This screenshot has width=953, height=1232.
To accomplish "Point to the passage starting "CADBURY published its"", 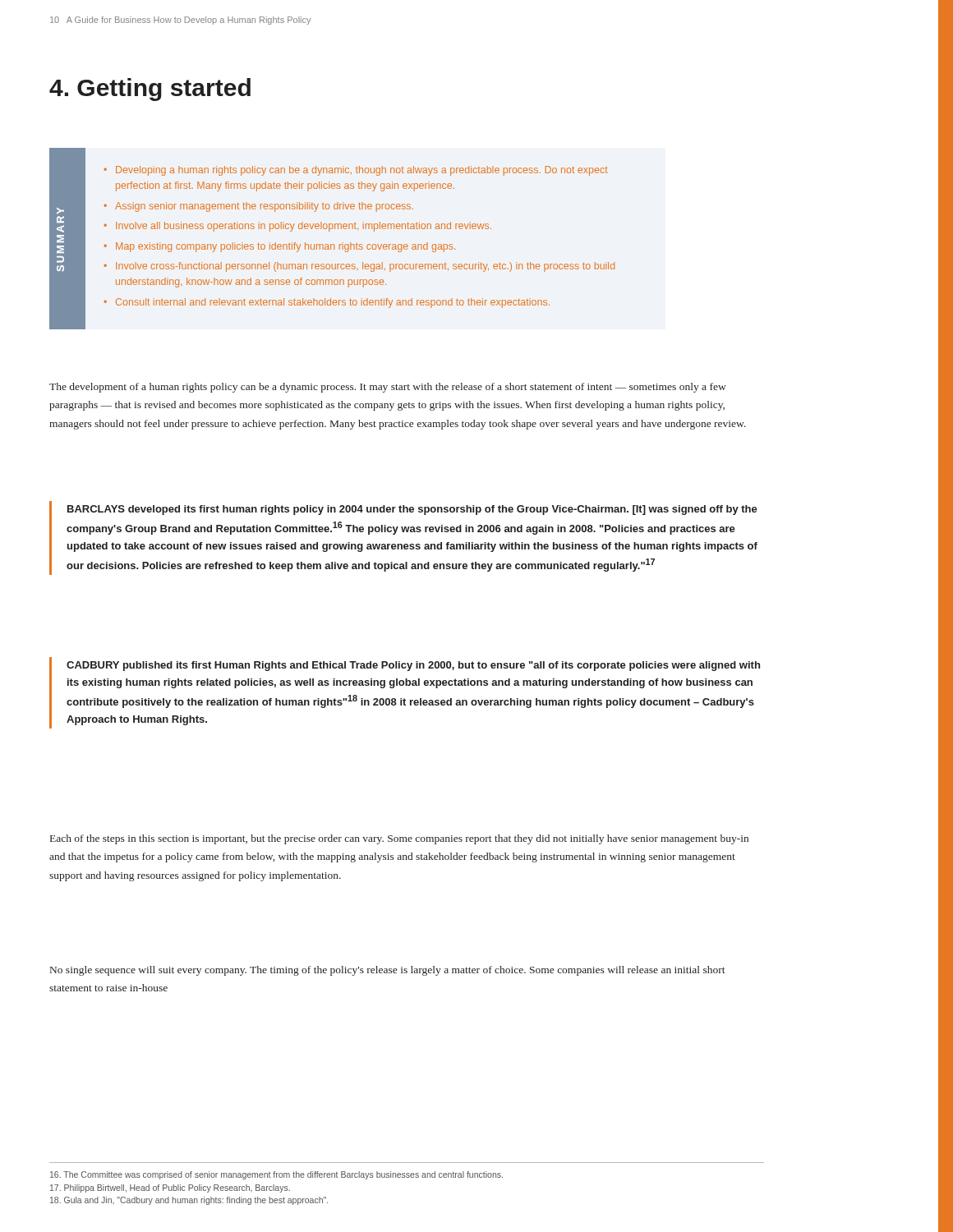I will tap(407, 693).
